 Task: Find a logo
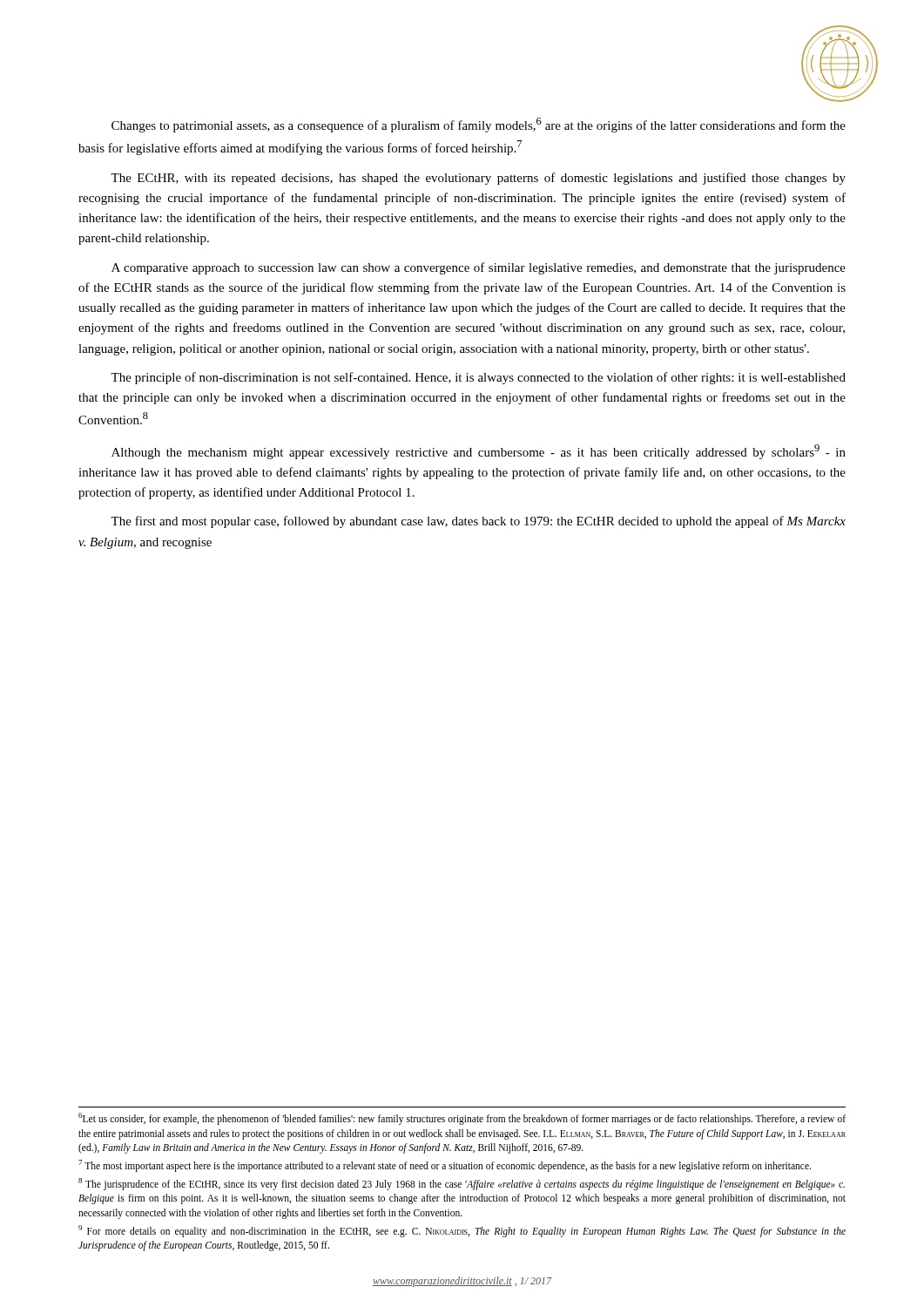pyautogui.click(x=840, y=64)
